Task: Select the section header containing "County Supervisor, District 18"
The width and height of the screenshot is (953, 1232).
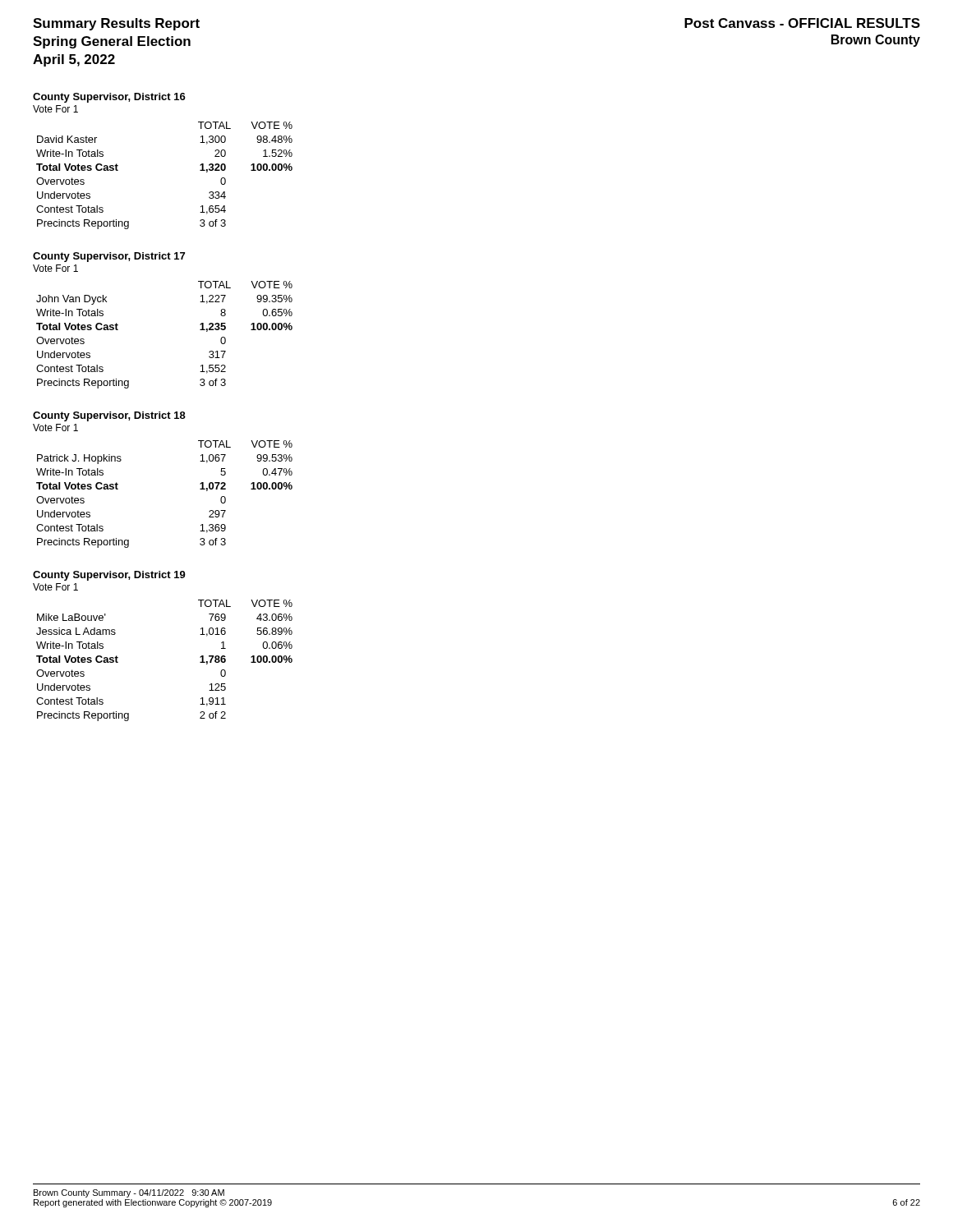Action: click(x=109, y=415)
